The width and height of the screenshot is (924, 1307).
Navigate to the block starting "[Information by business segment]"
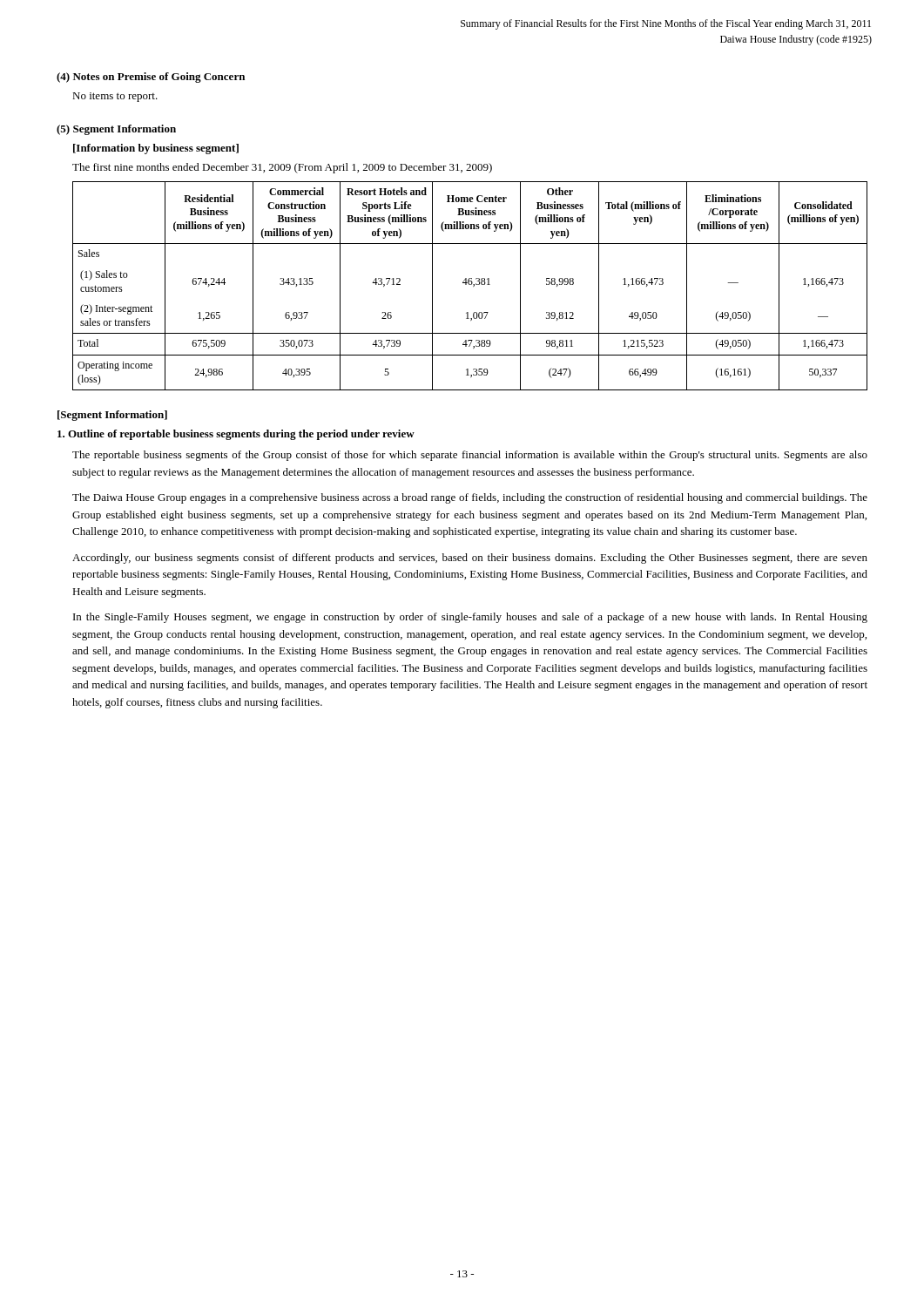pyautogui.click(x=156, y=148)
